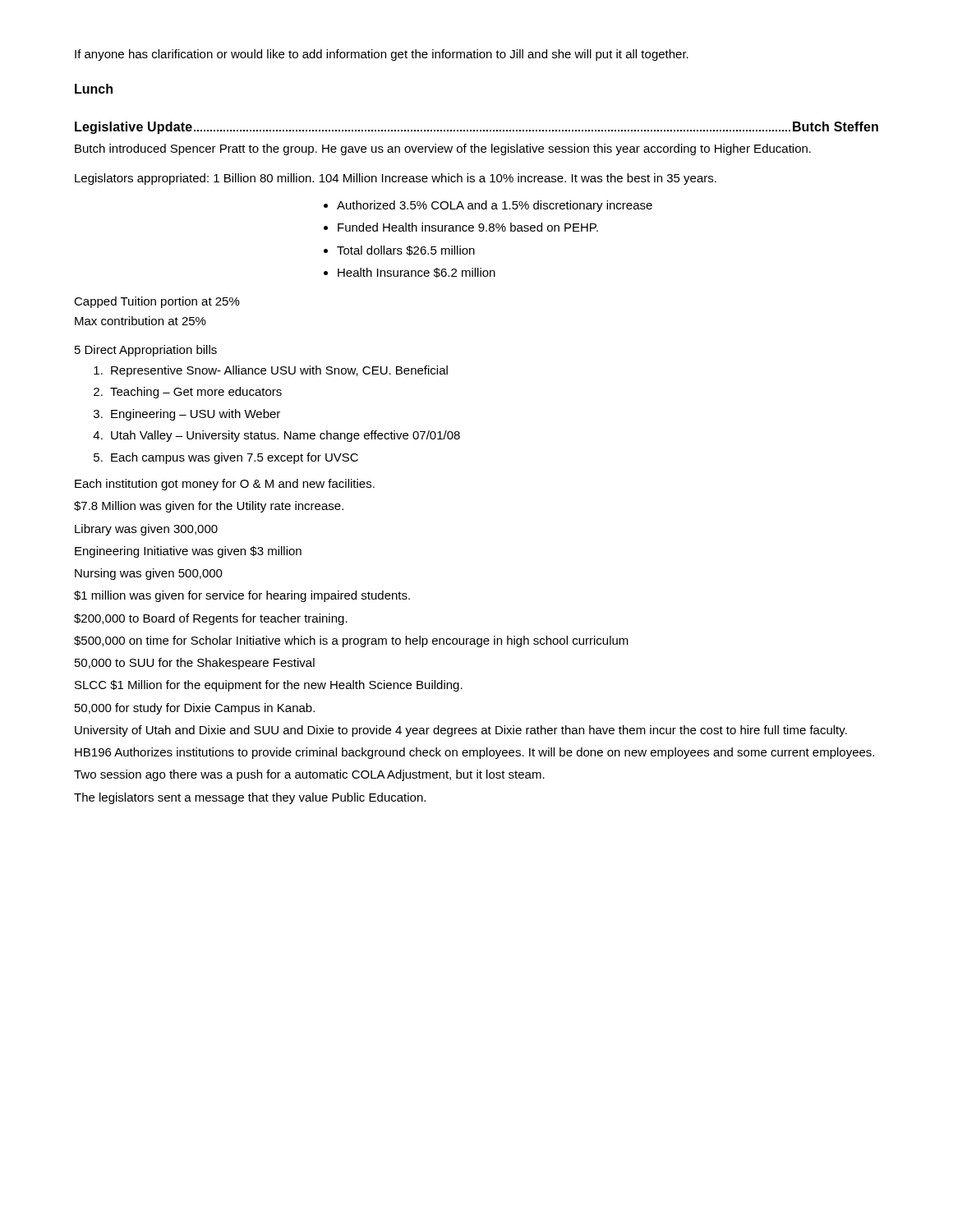Click on the text starting "Library was given 300,000"
This screenshot has height=1232, width=953.
pos(146,528)
